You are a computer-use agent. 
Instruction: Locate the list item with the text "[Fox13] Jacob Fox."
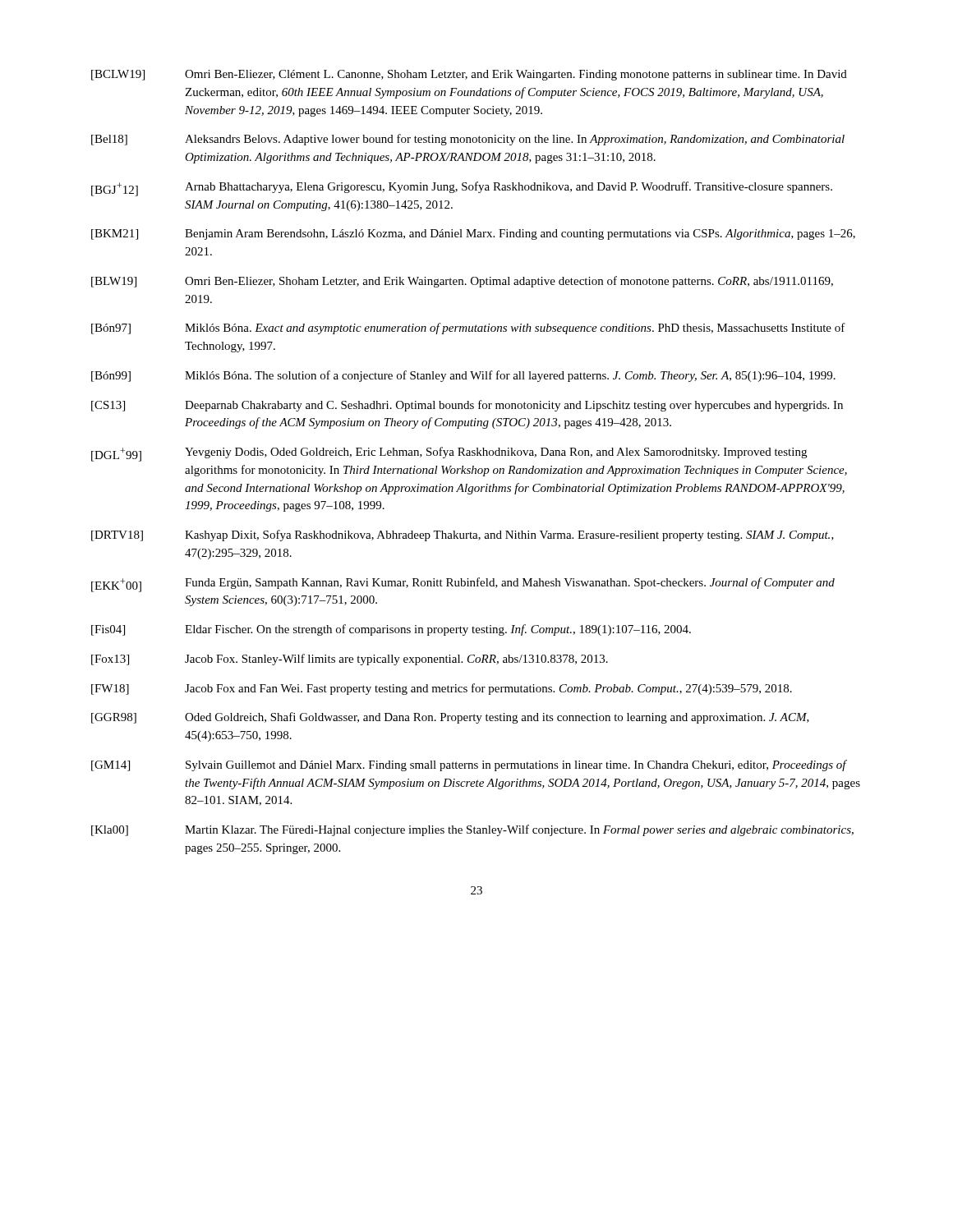(x=476, y=659)
